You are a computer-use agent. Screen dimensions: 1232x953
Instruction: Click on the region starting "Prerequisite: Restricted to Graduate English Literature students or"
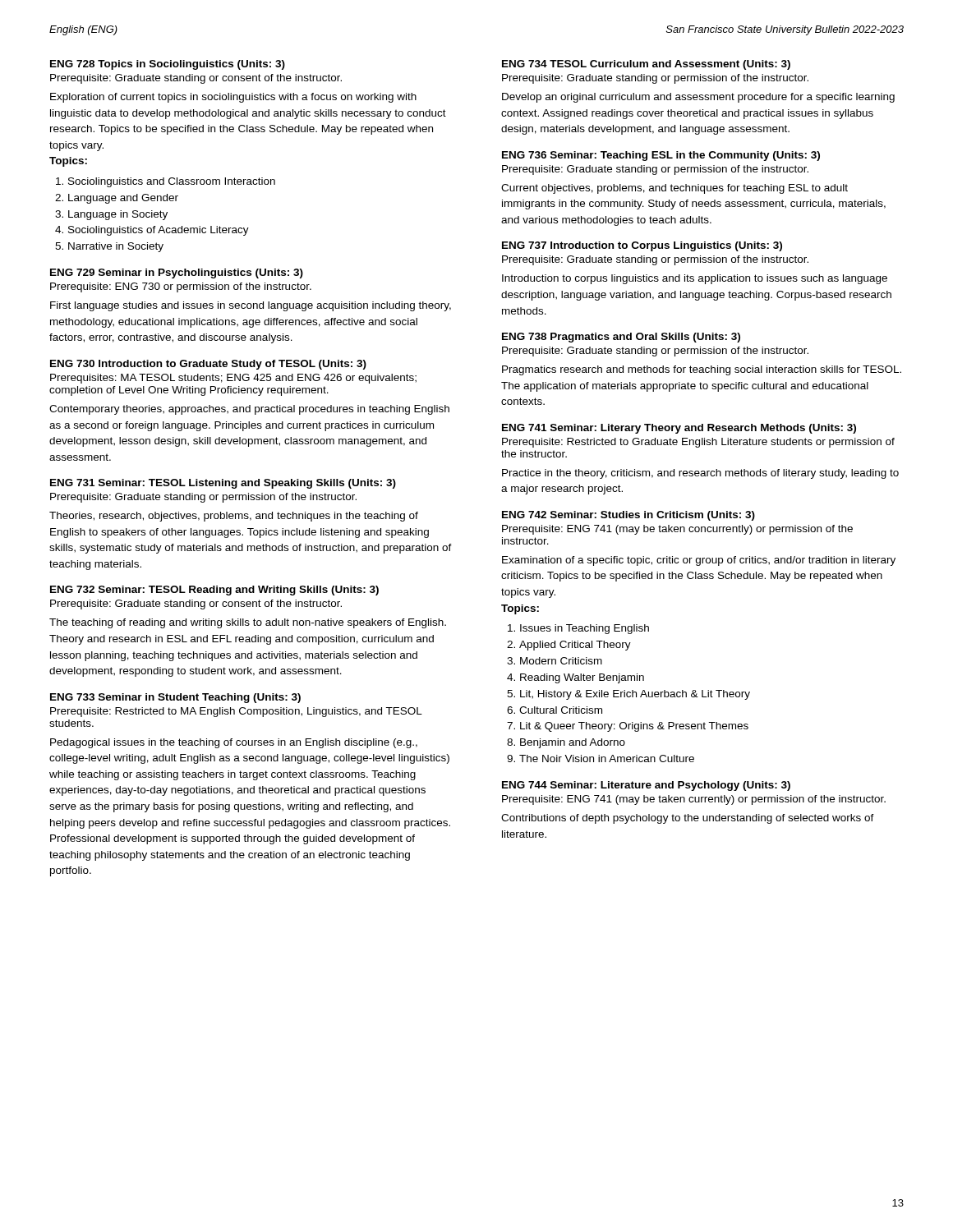pos(698,447)
